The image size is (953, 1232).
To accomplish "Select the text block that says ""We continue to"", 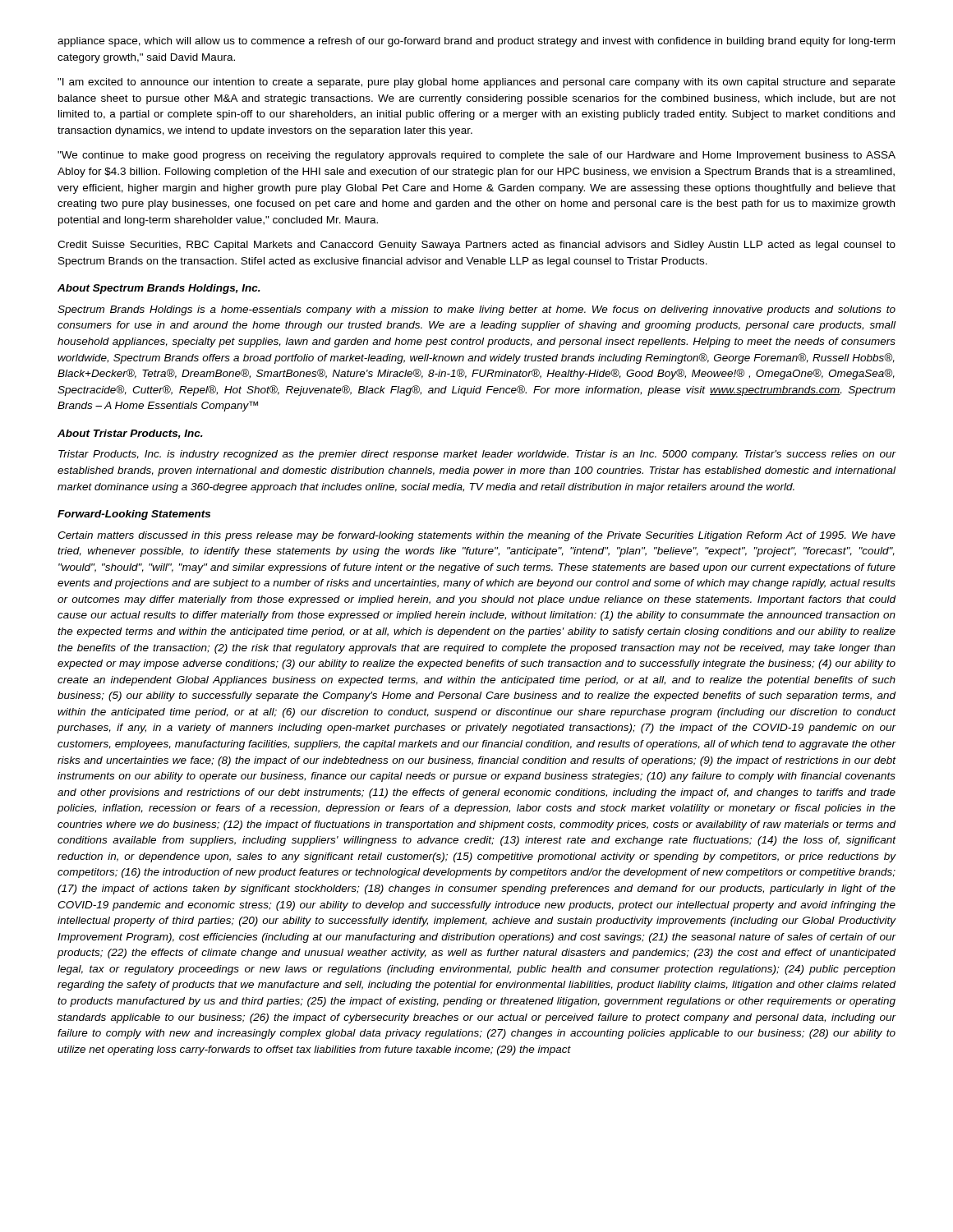I will point(476,187).
